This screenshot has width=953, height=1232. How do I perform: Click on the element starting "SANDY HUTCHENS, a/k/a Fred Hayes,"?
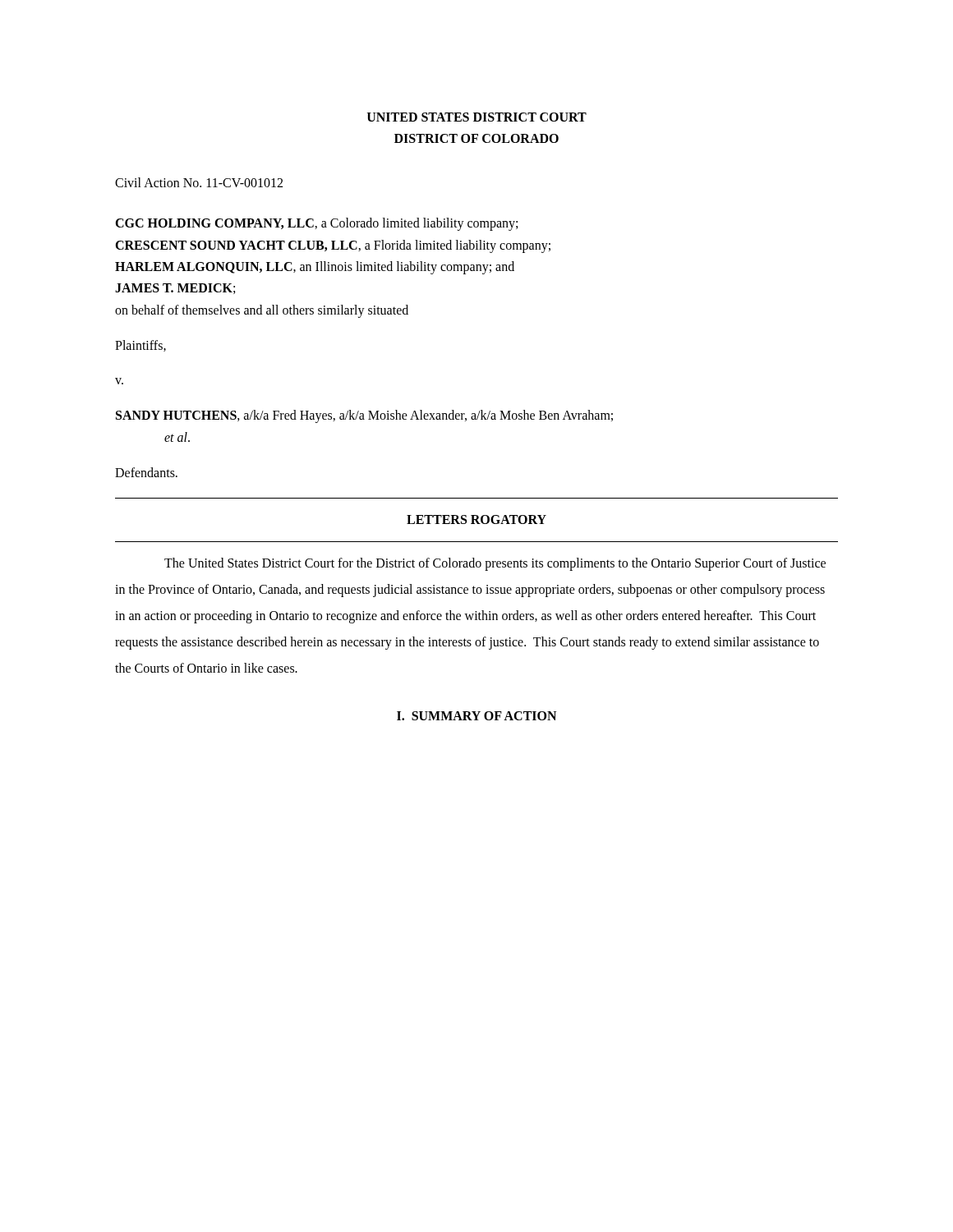pyautogui.click(x=364, y=426)
